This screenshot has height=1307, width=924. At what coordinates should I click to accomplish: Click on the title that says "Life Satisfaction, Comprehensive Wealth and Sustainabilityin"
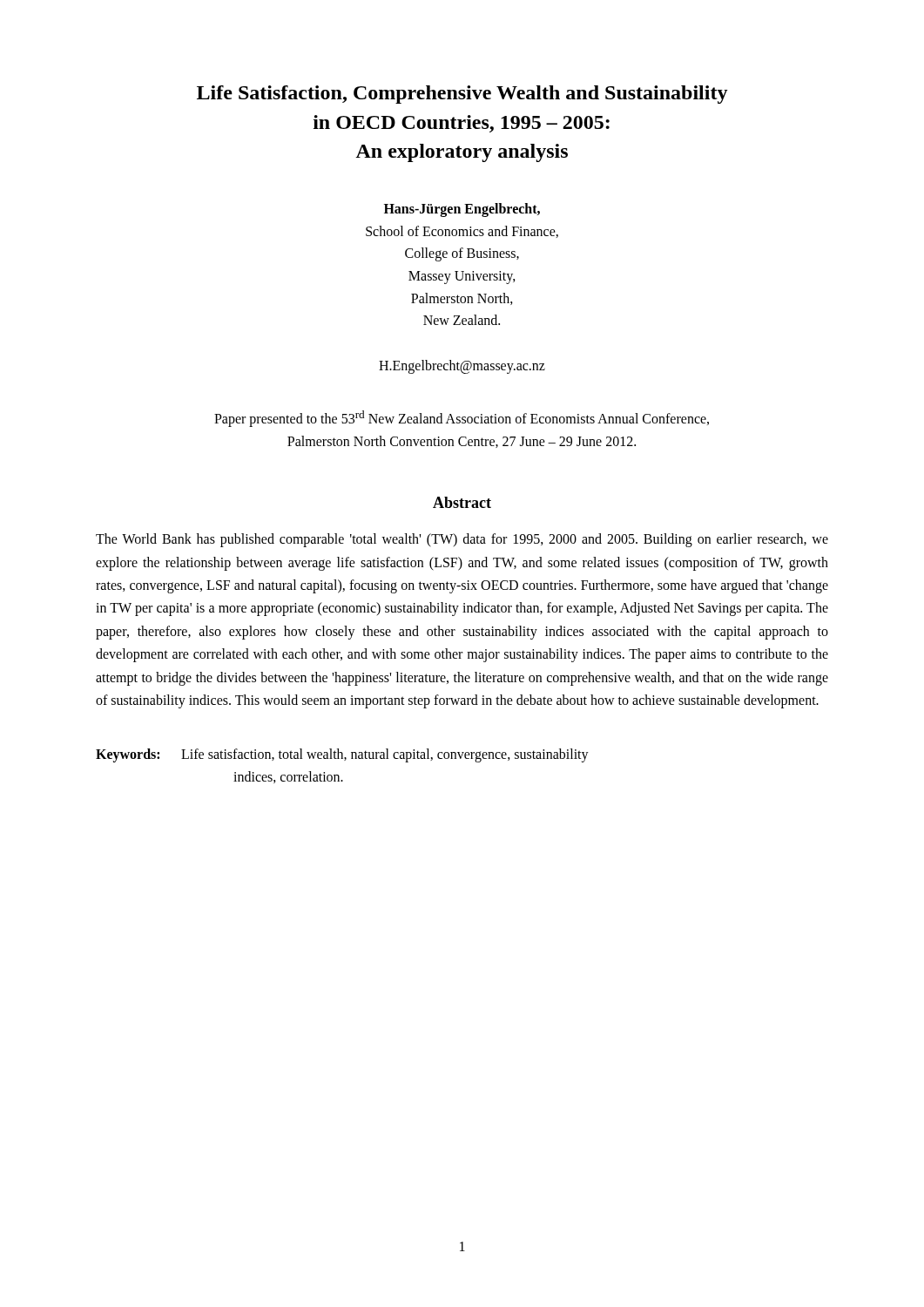[x=462, y=122]
